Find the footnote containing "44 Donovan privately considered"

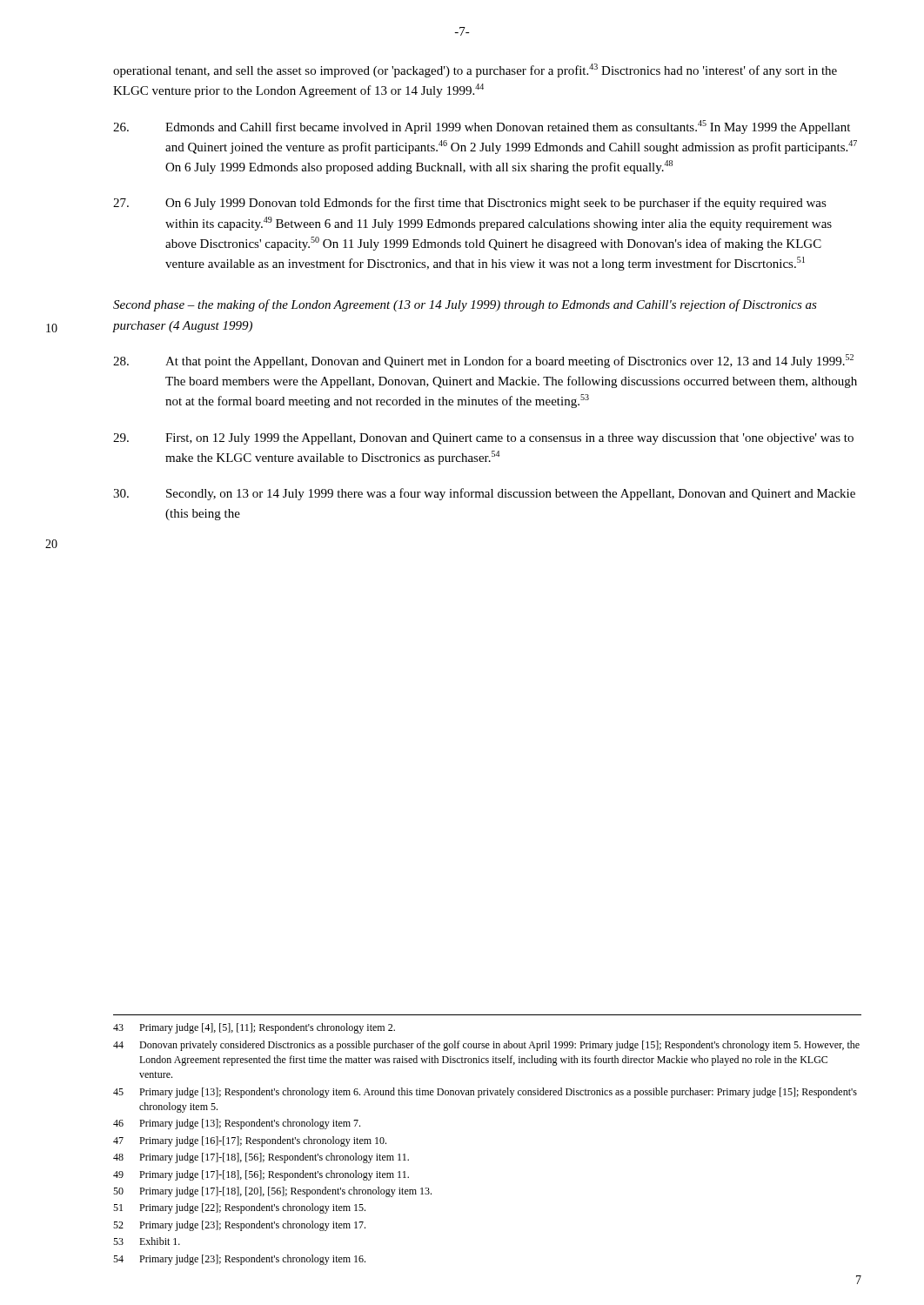487,1060
